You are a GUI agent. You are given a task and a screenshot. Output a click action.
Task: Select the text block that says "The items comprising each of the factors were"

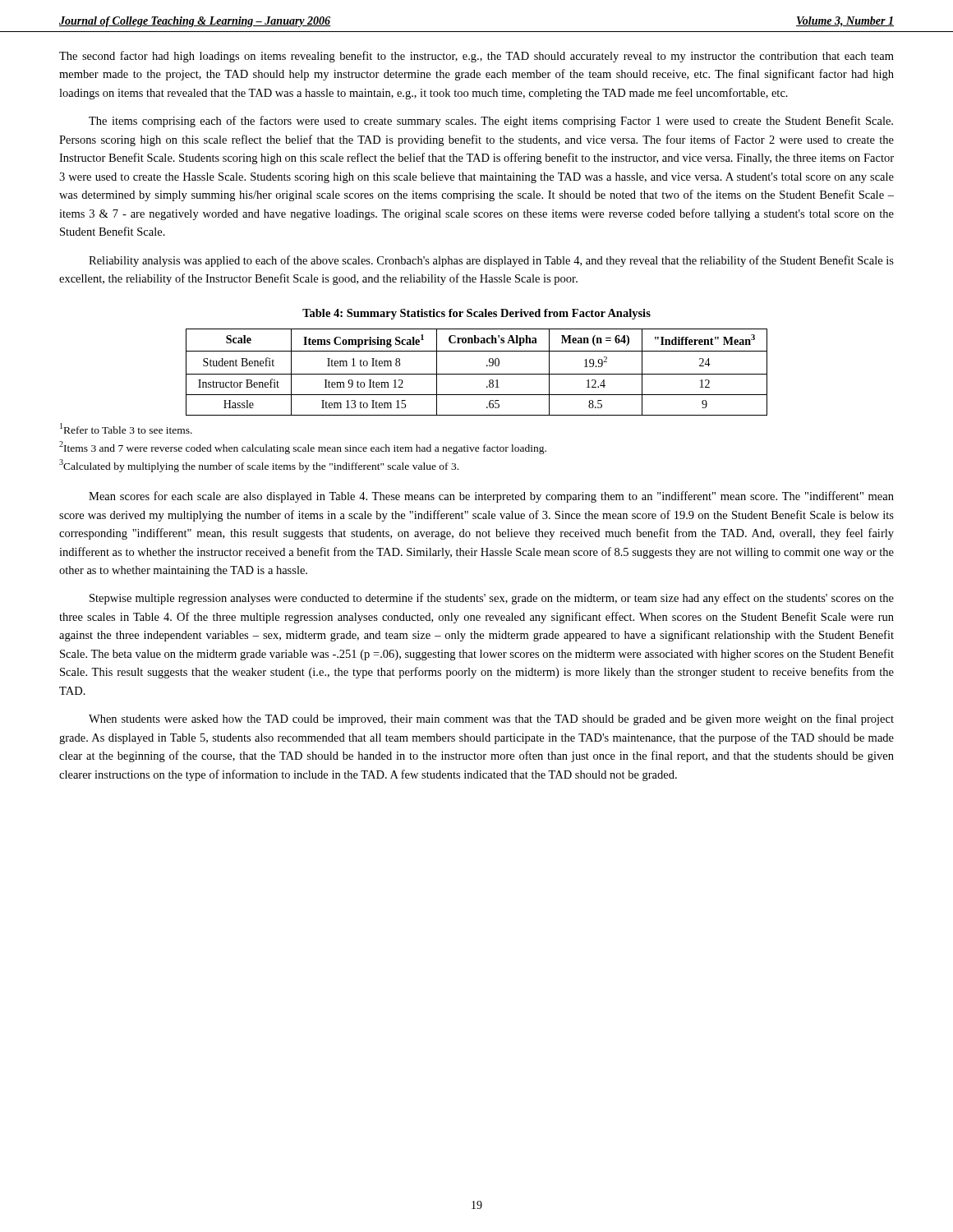[x=476, y=176]
